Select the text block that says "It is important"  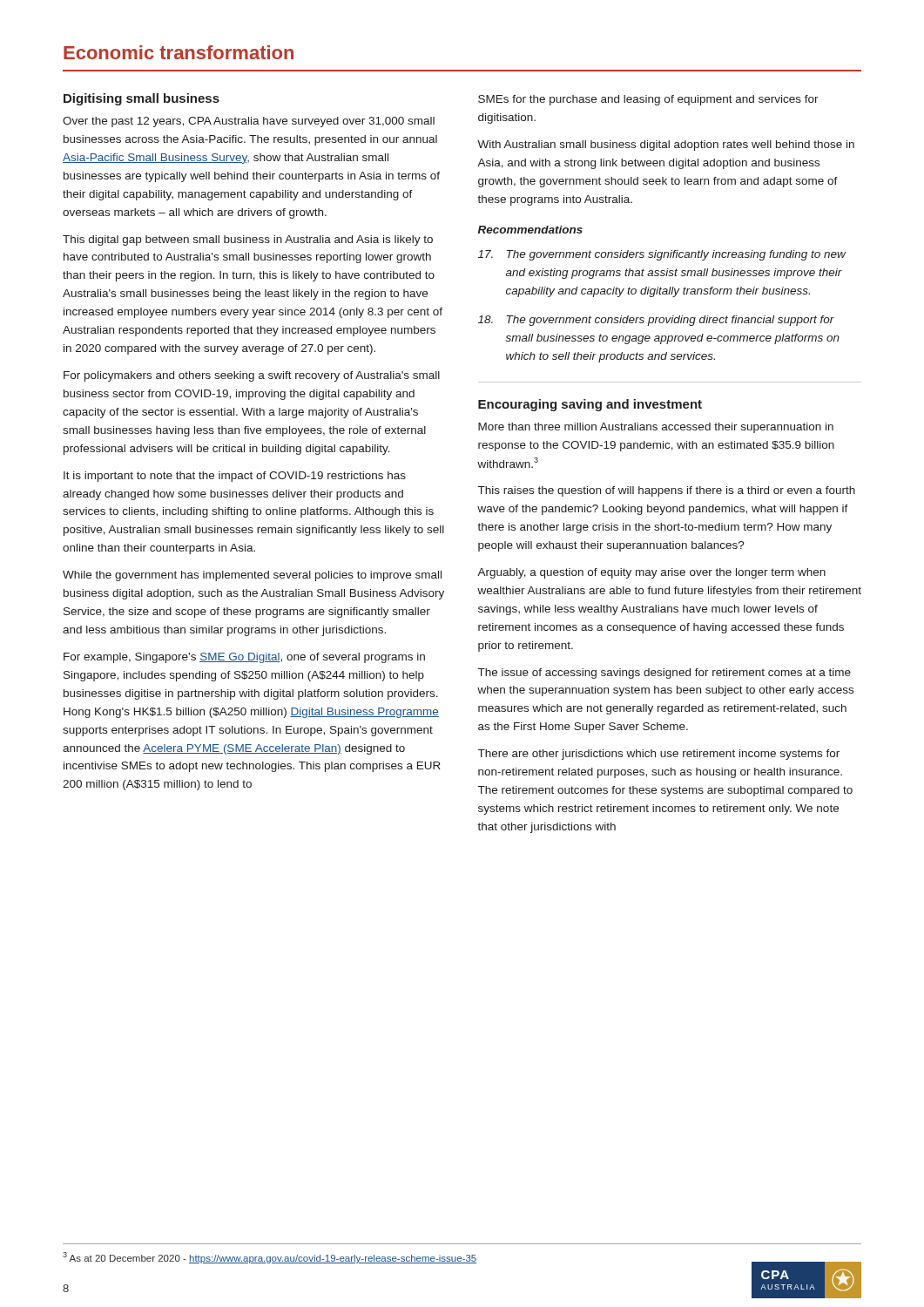click(255, 512)
